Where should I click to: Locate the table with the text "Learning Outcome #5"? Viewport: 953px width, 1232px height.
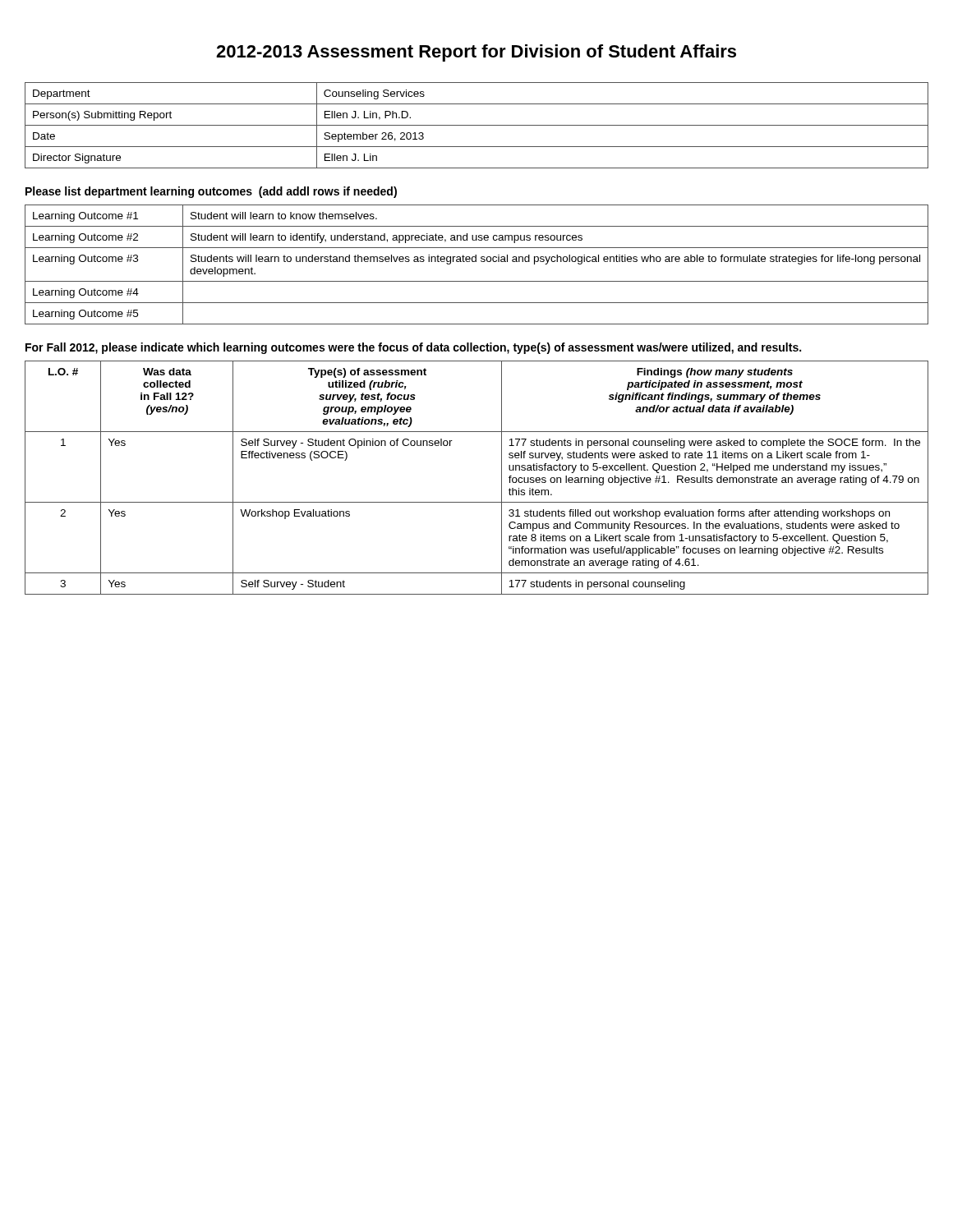[x=476, y=264]
